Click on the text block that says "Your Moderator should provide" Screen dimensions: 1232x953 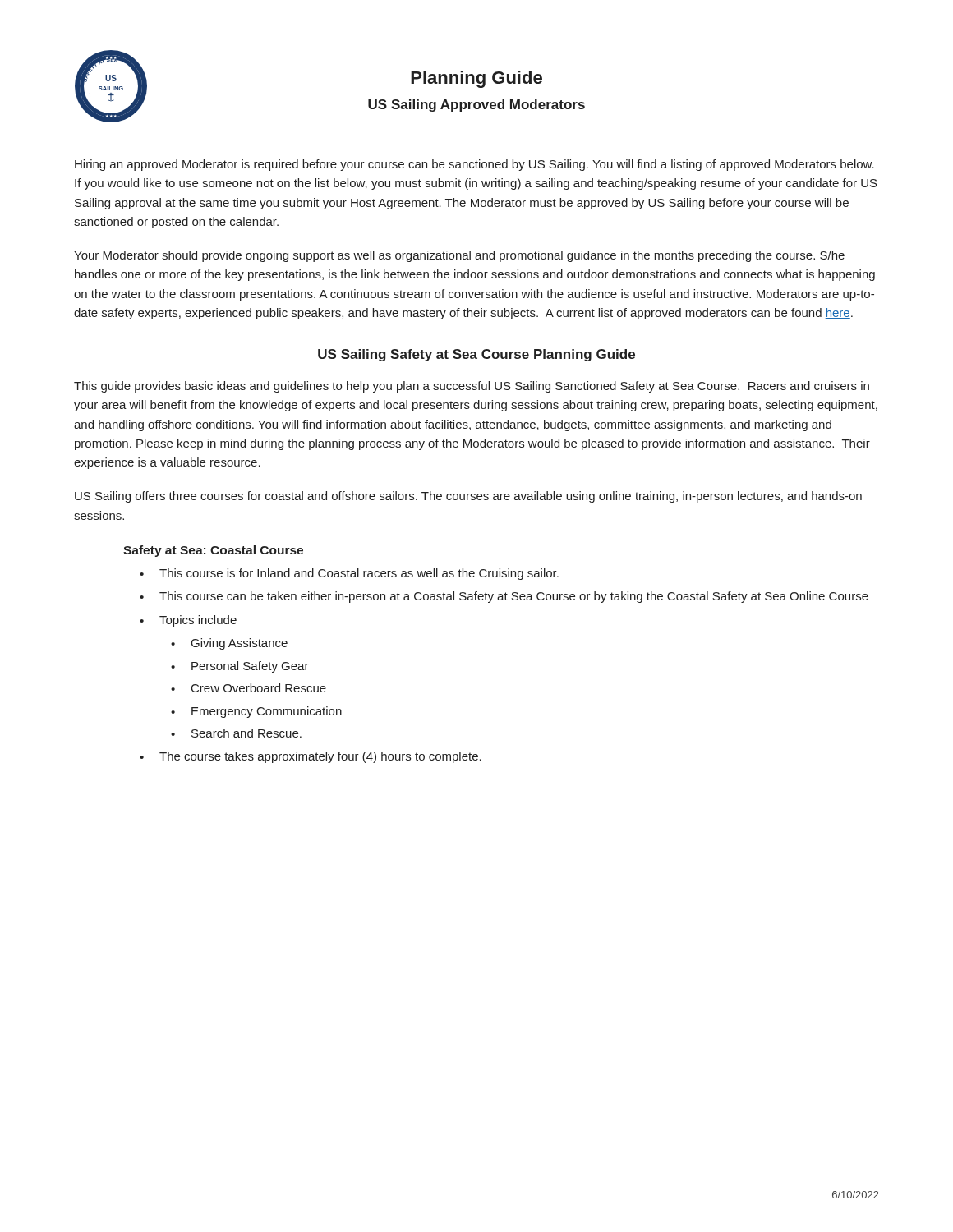[x=475, y=284]
